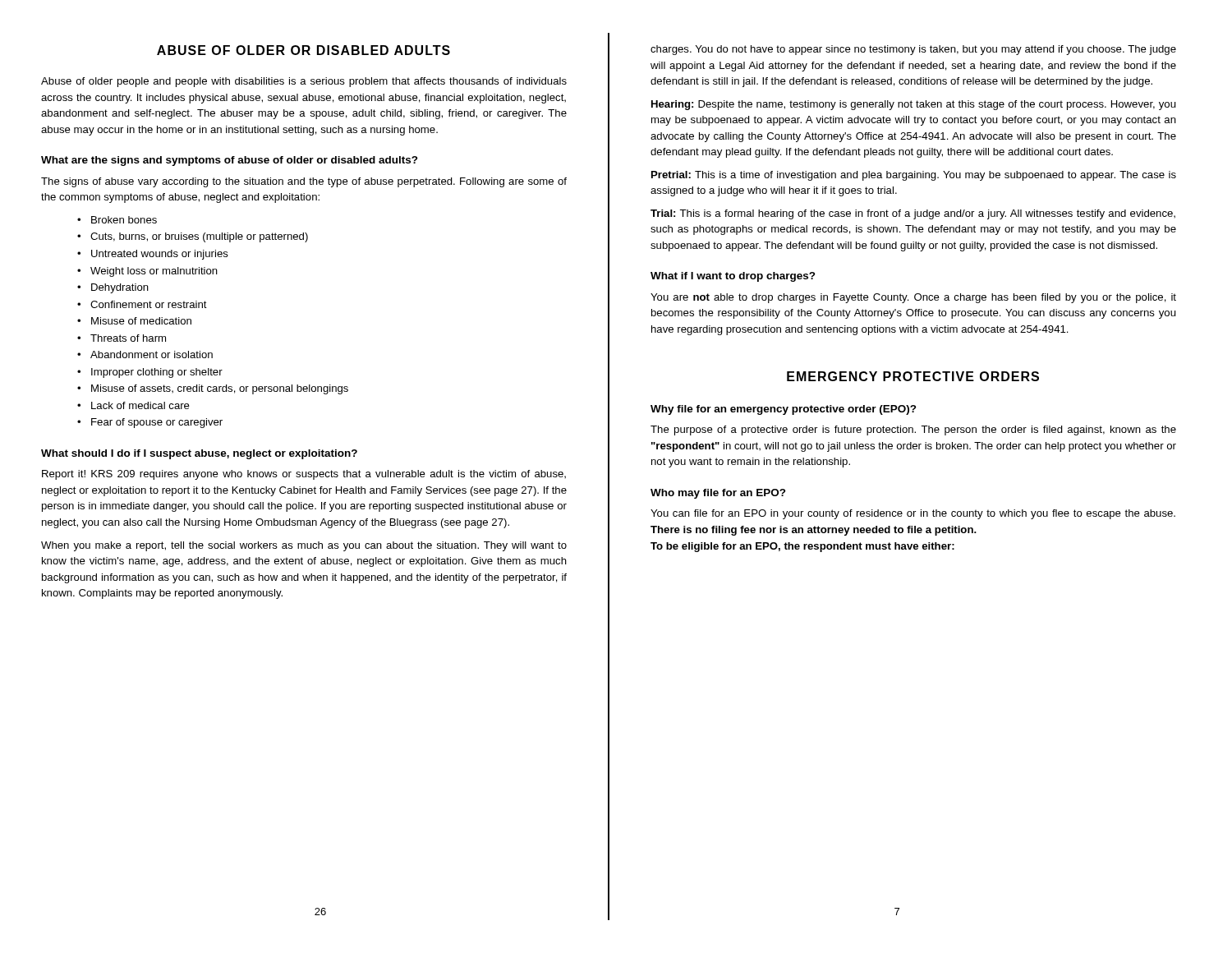Click on the list item with the text "Improper clothing or shelter"
The width and height of the screenshot is (1232, 953).
(156, 372)
